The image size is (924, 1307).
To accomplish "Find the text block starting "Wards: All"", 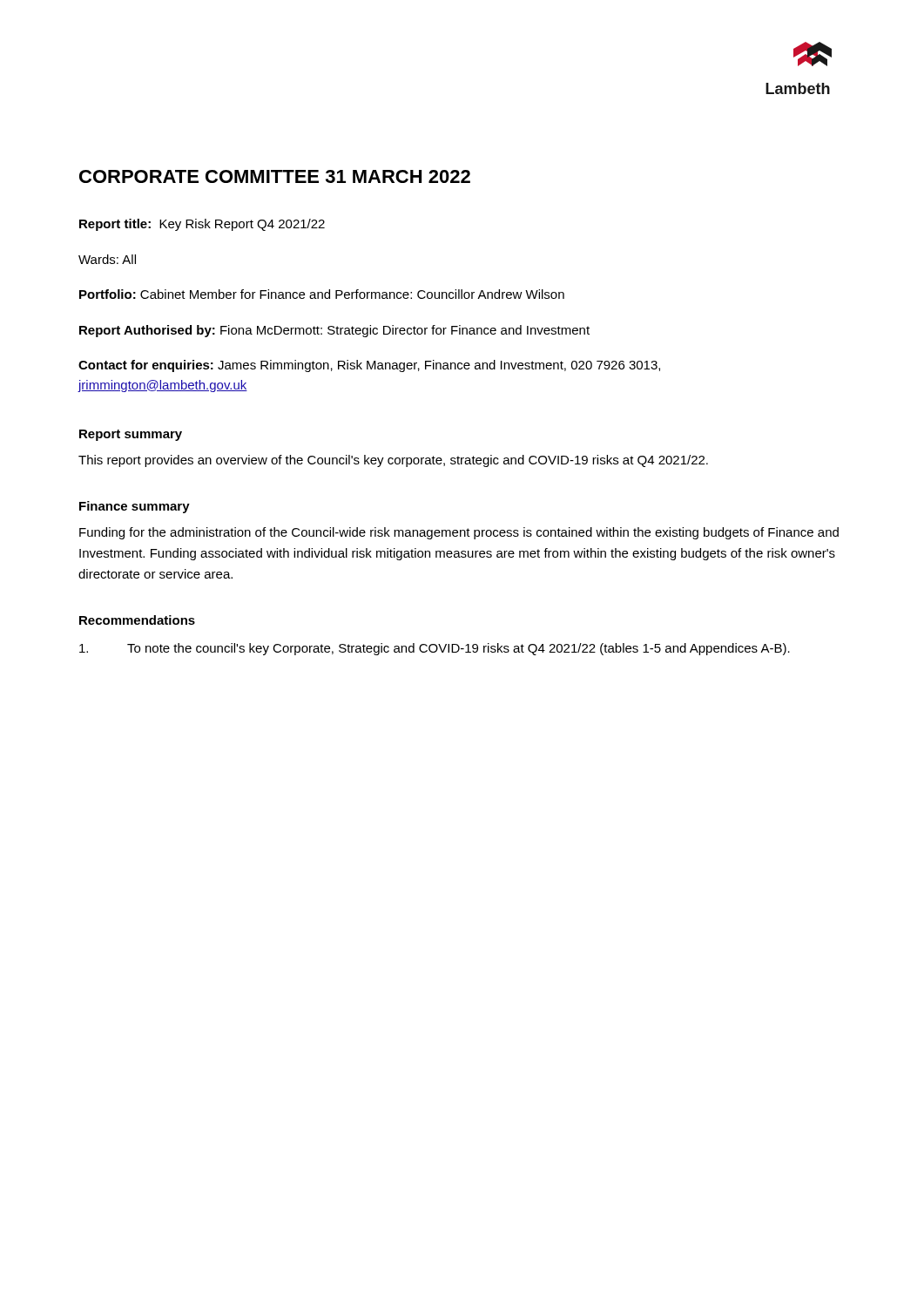I will [108, 259].
